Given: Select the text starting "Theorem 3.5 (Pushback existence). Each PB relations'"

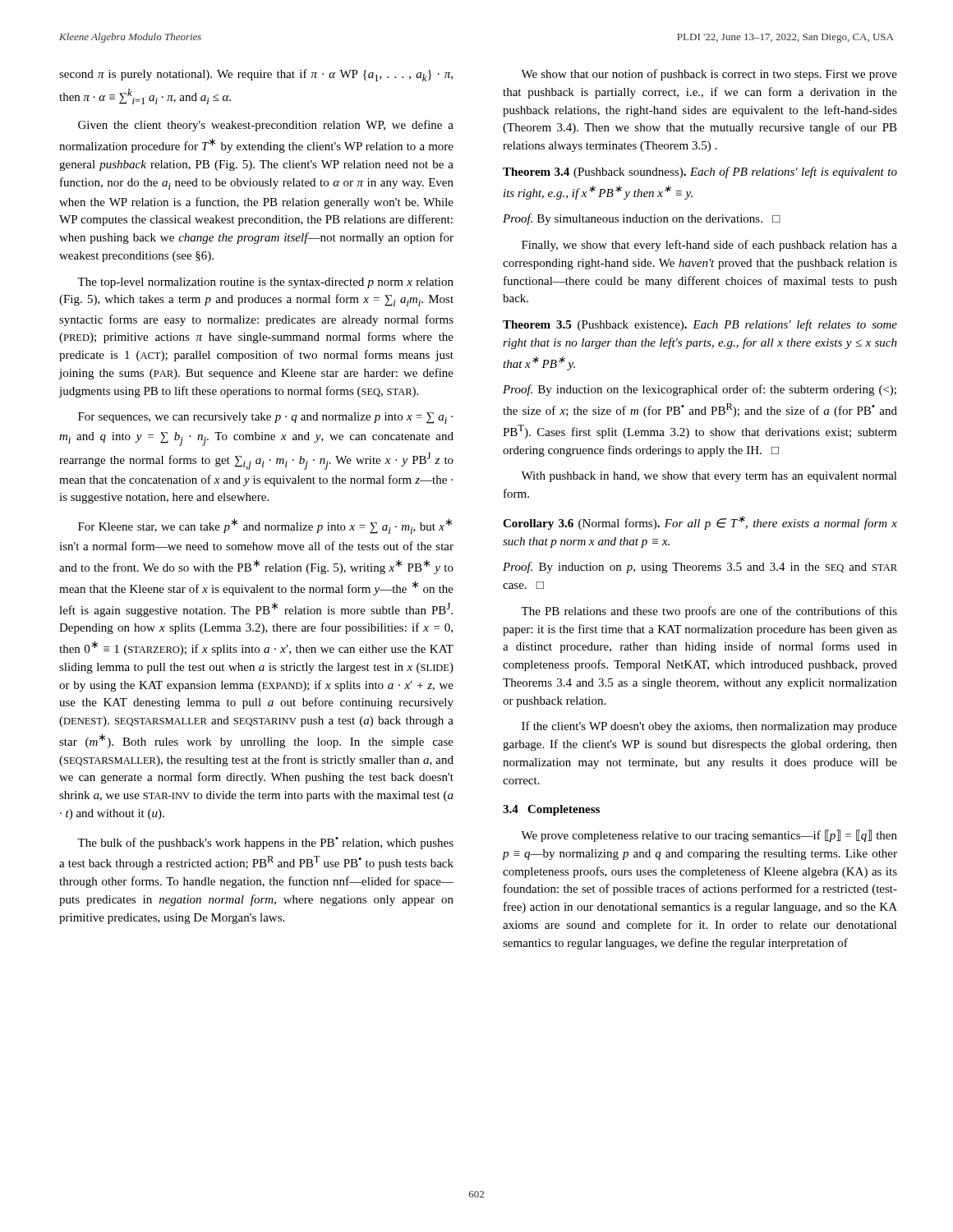Looking at the screenshot, I should coord(700,345).
